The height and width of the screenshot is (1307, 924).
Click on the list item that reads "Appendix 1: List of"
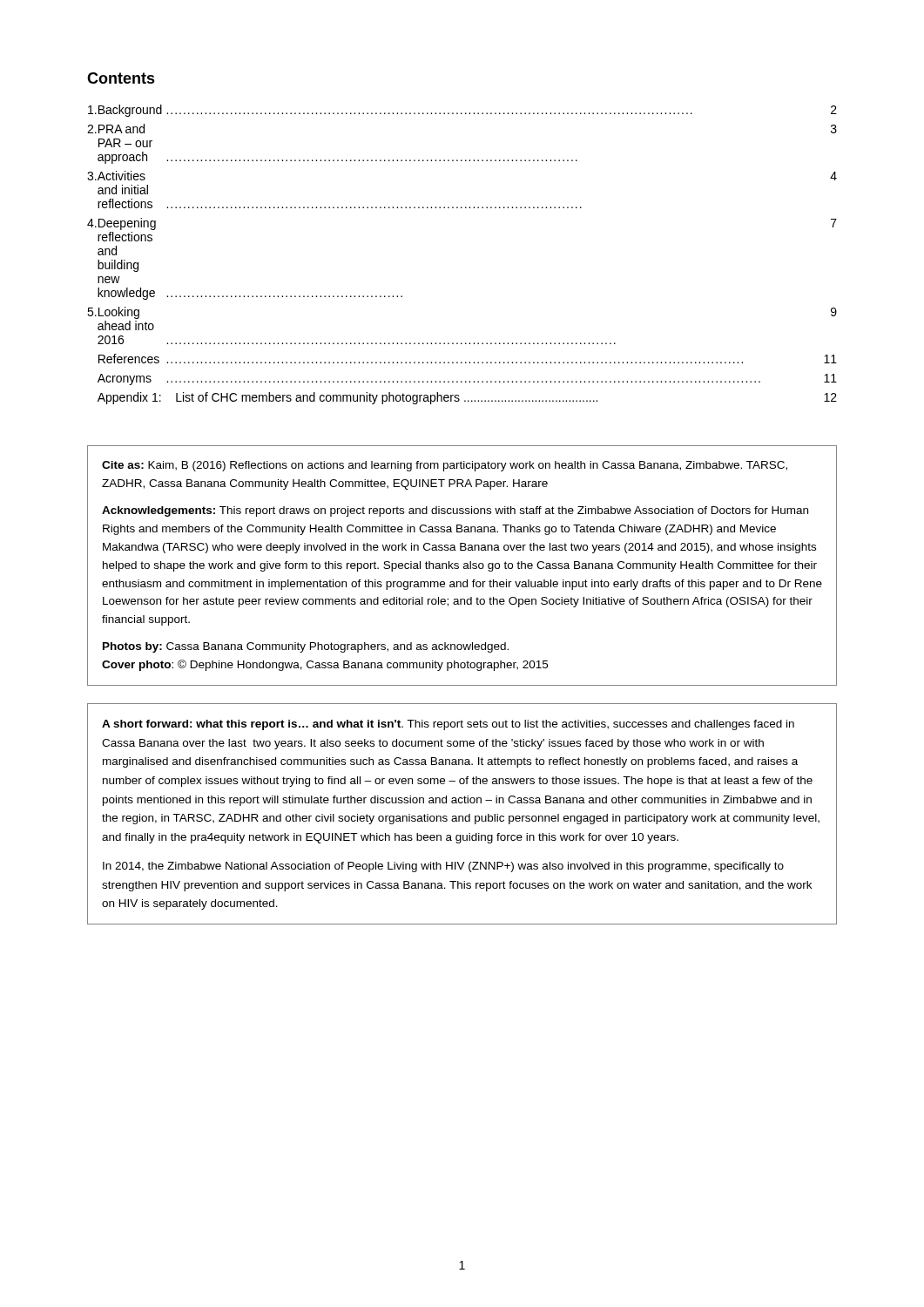(x=462, y=397)
